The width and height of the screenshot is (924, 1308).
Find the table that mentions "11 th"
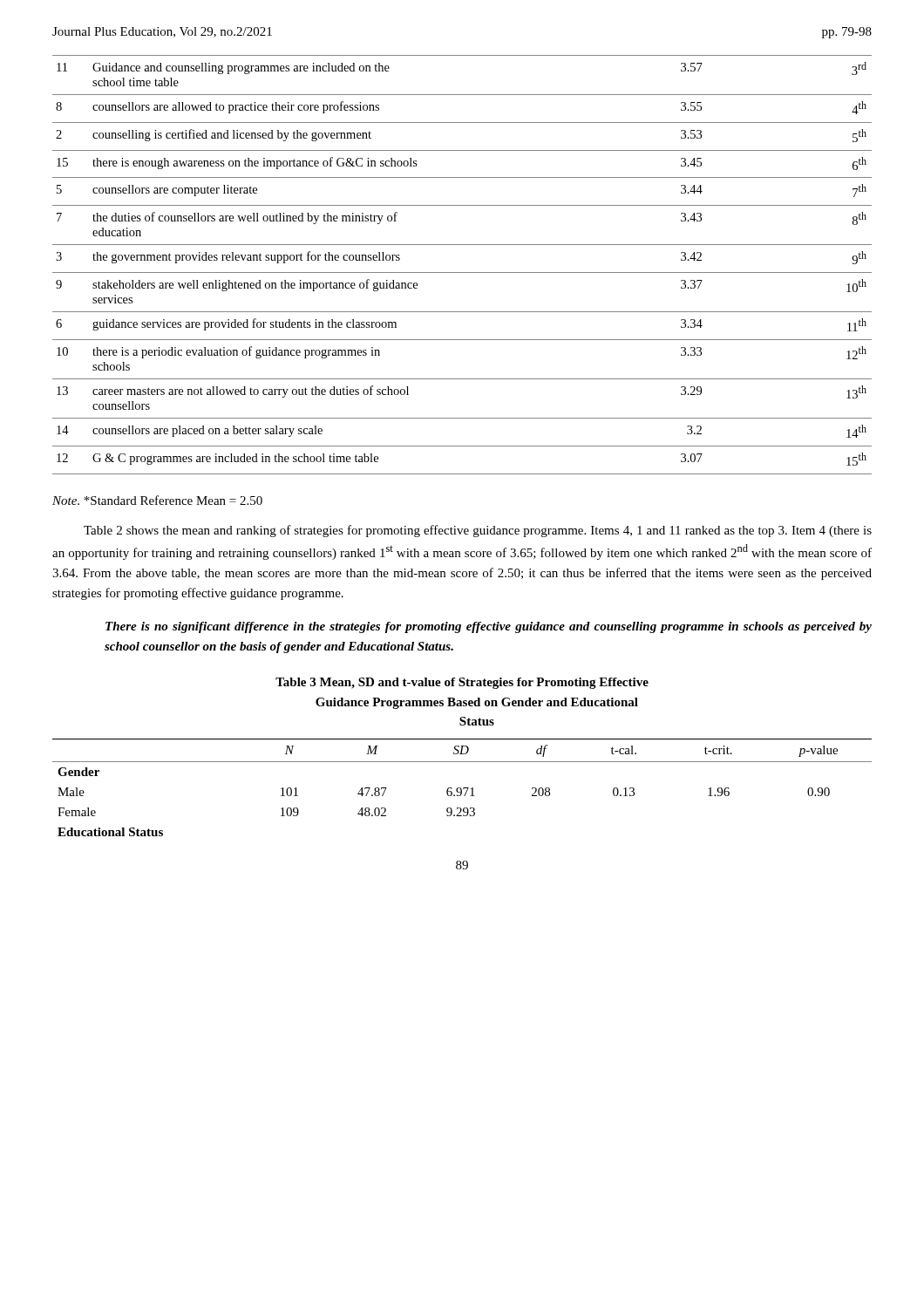(x=462, y=264)
